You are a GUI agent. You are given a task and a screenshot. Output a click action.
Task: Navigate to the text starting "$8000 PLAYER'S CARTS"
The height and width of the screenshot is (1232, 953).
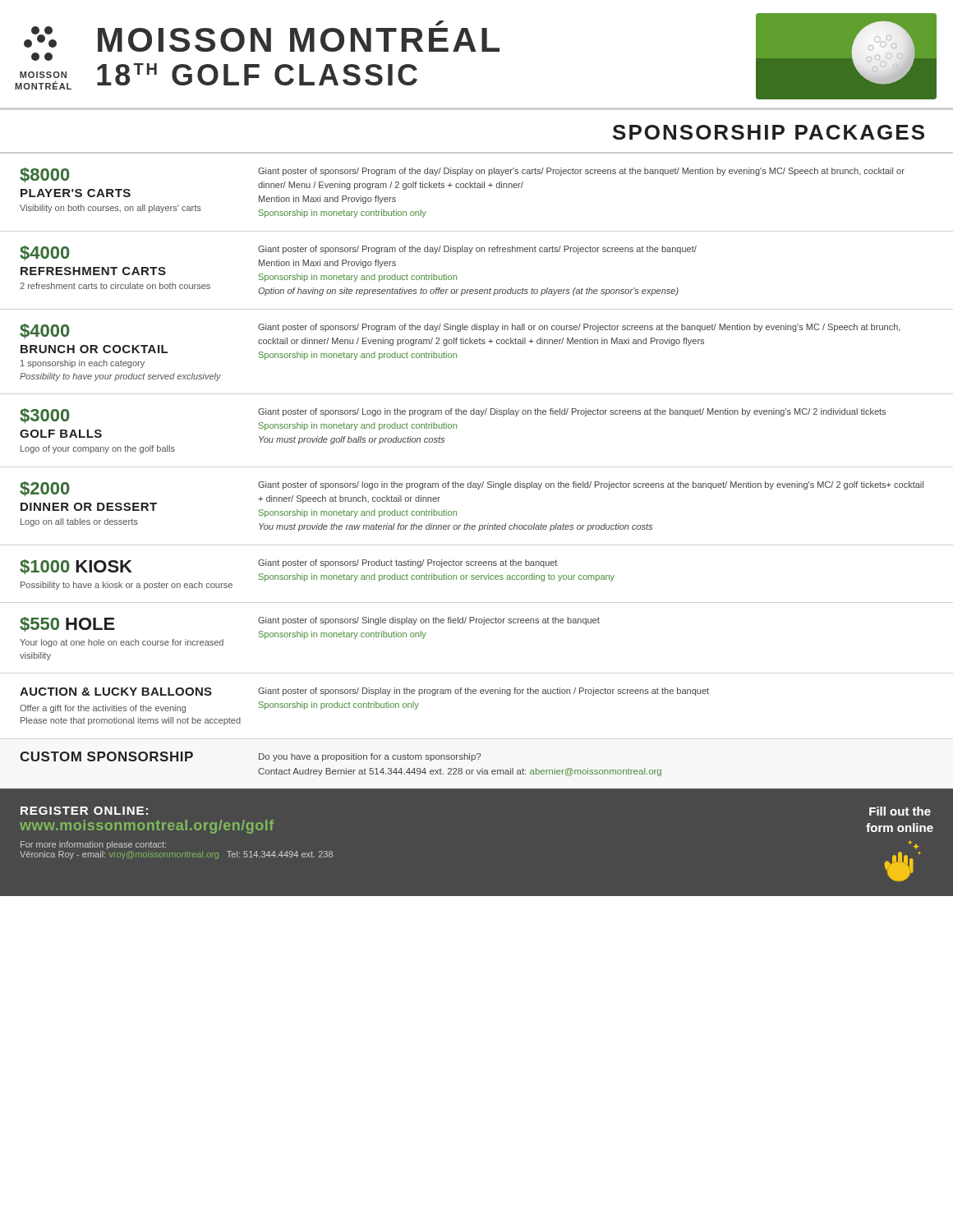473,192
